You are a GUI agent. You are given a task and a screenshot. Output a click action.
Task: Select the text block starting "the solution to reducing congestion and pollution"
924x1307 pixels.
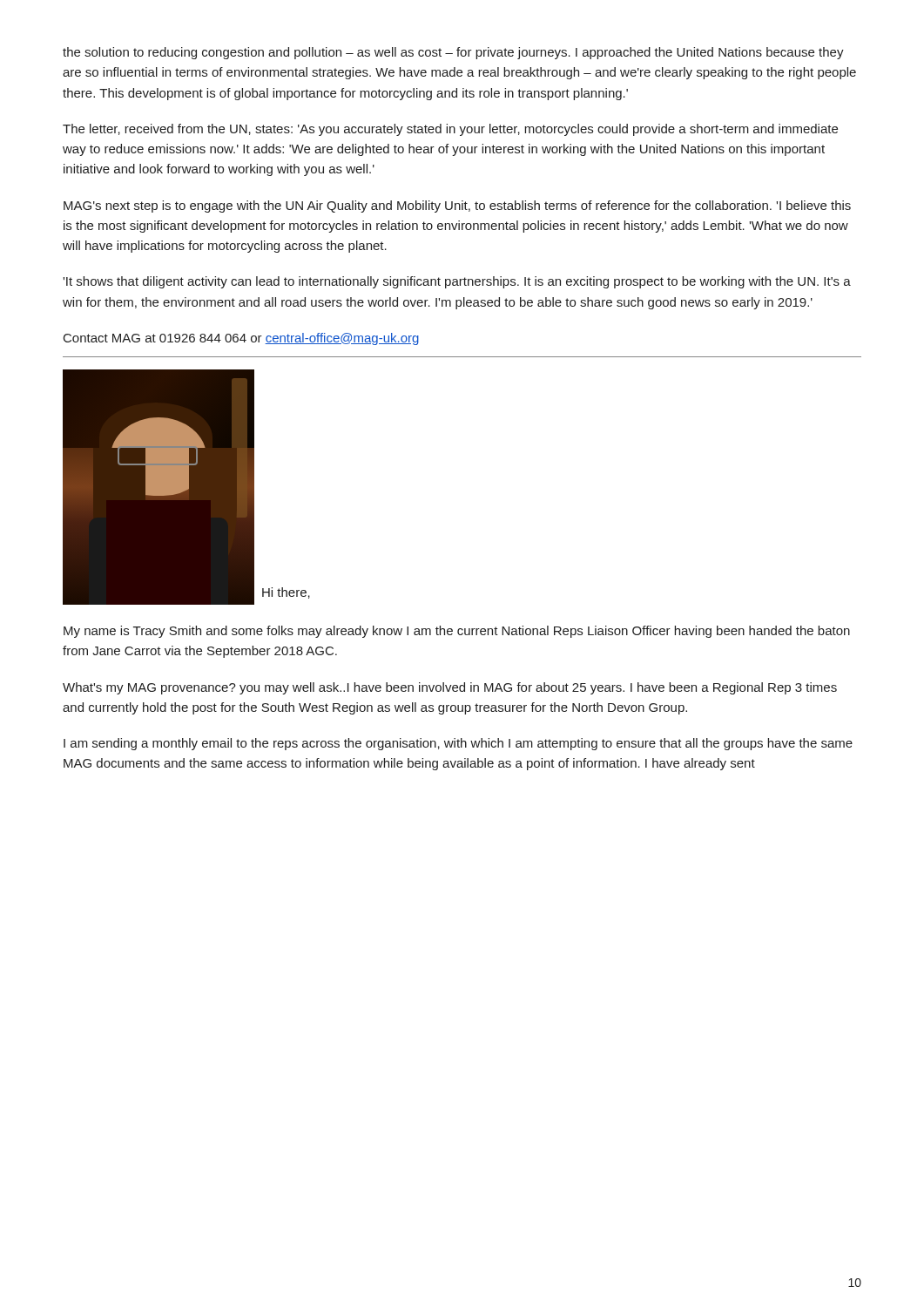point(460,72)
